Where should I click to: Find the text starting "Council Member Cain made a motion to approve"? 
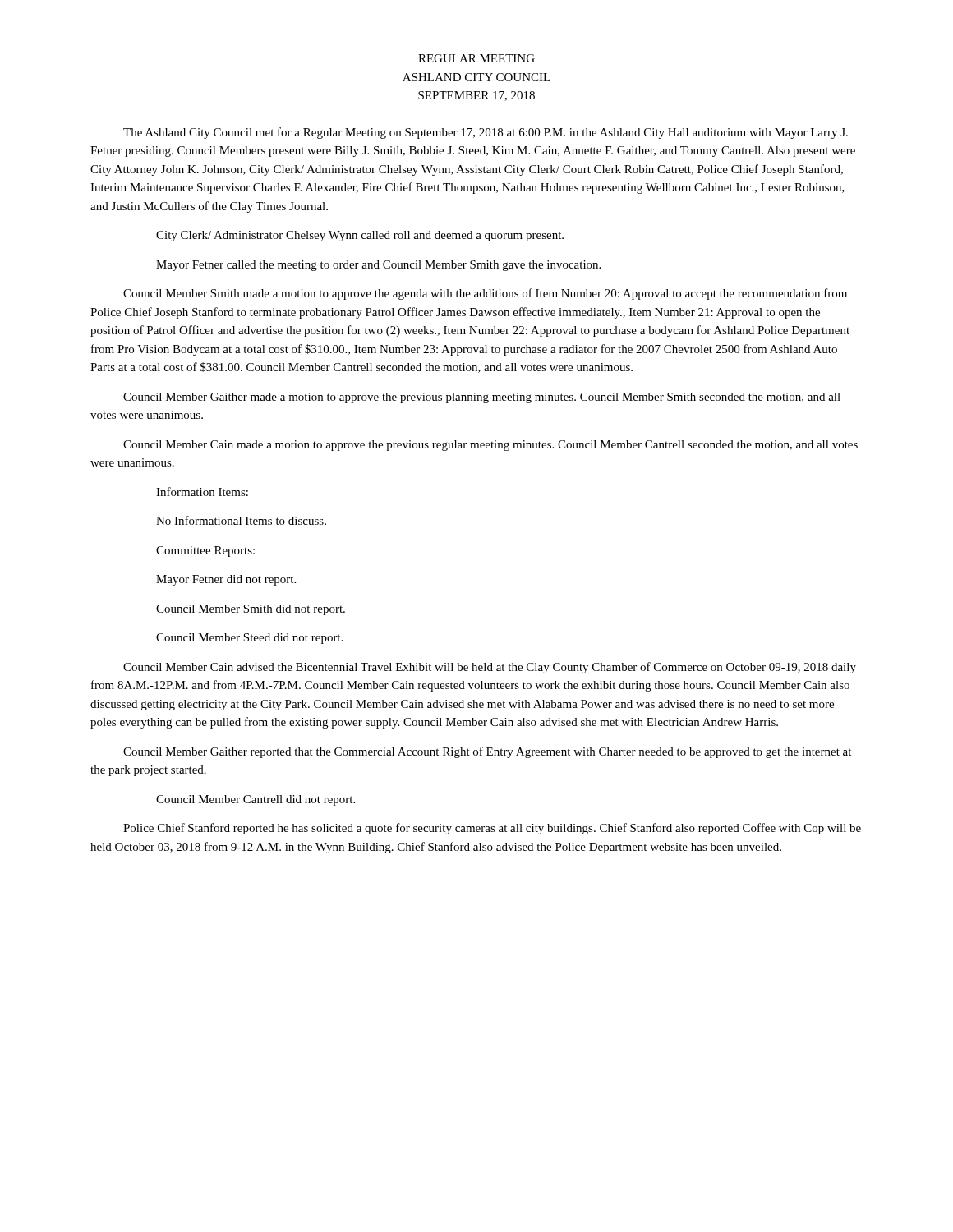pos(476,453)
